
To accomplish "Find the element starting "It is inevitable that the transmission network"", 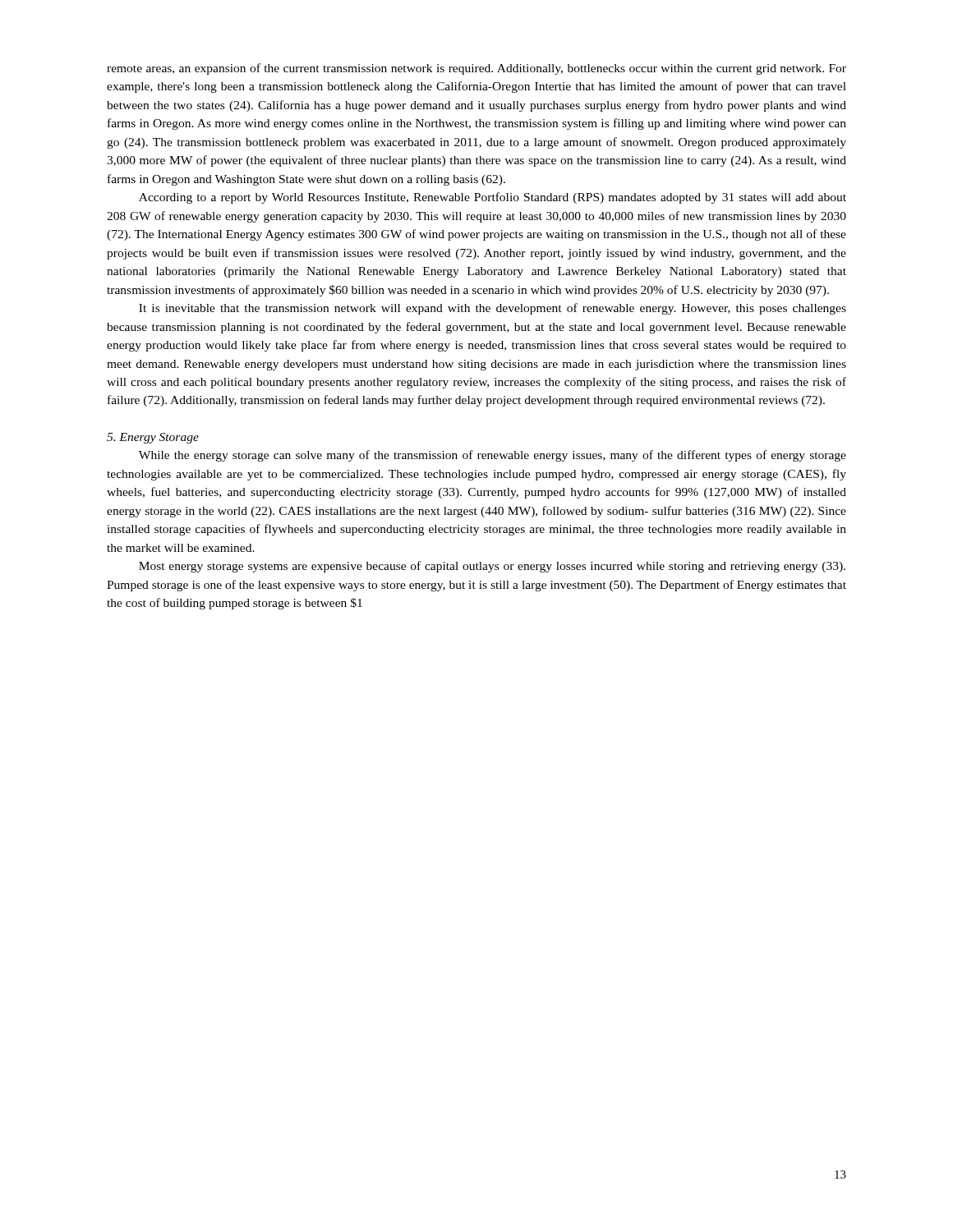I will (x=476, y=354).
